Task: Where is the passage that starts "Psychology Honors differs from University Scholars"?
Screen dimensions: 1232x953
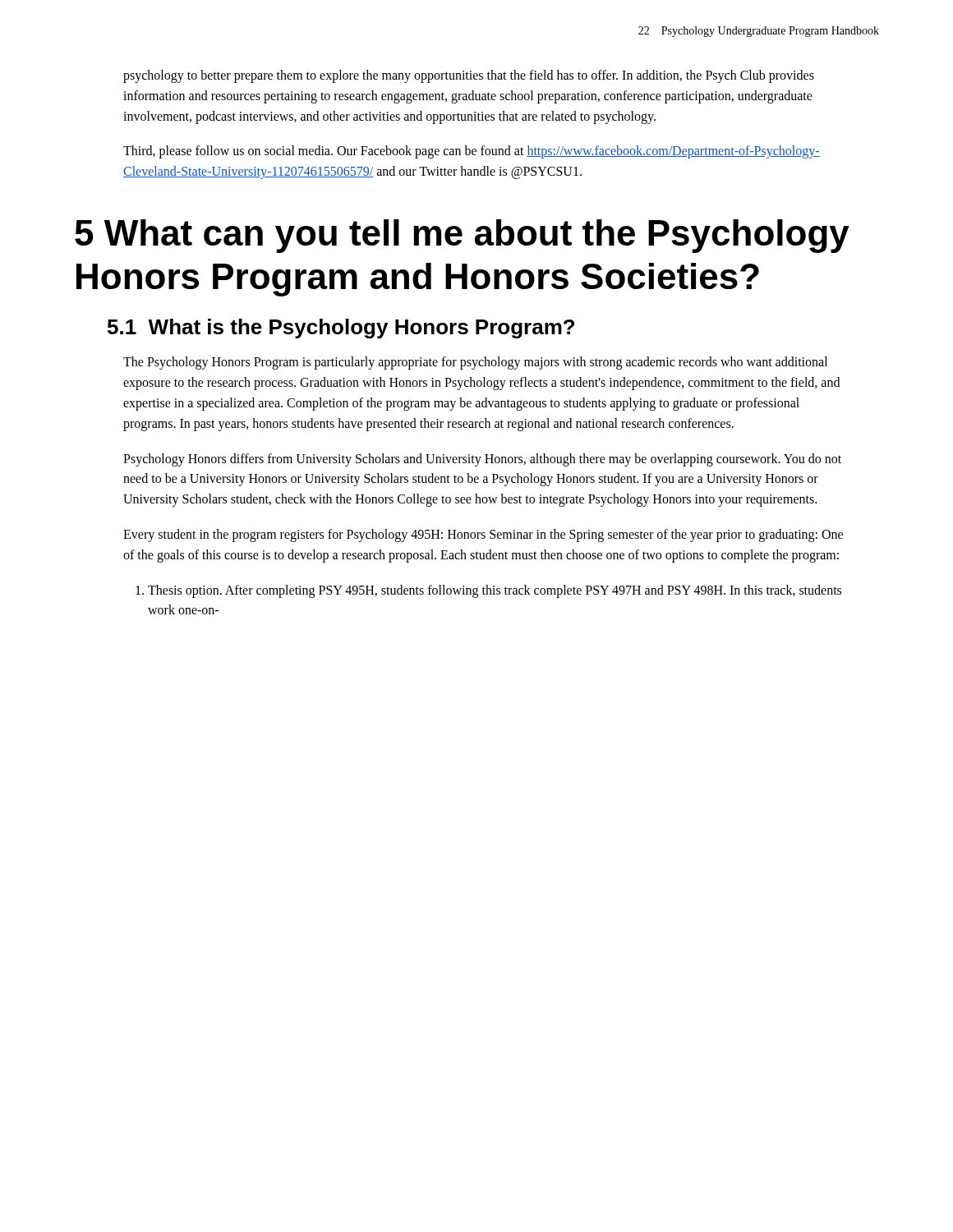Action: (482, 479)
